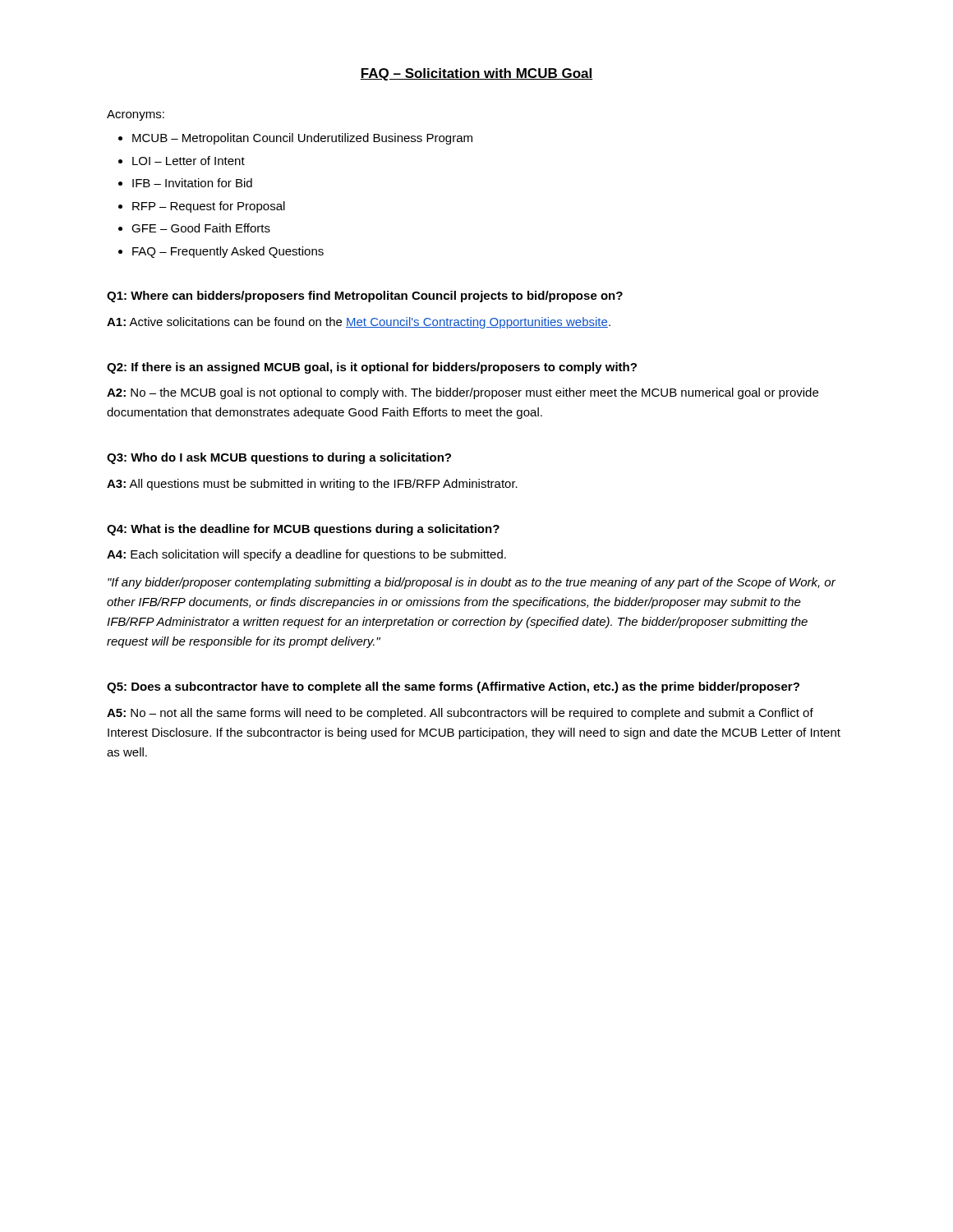This screenshot has height=1232, width=953.
Task: Find the section header containing "Q4: What is the deadline for MCUB questions"
Action: pos(303,528)
